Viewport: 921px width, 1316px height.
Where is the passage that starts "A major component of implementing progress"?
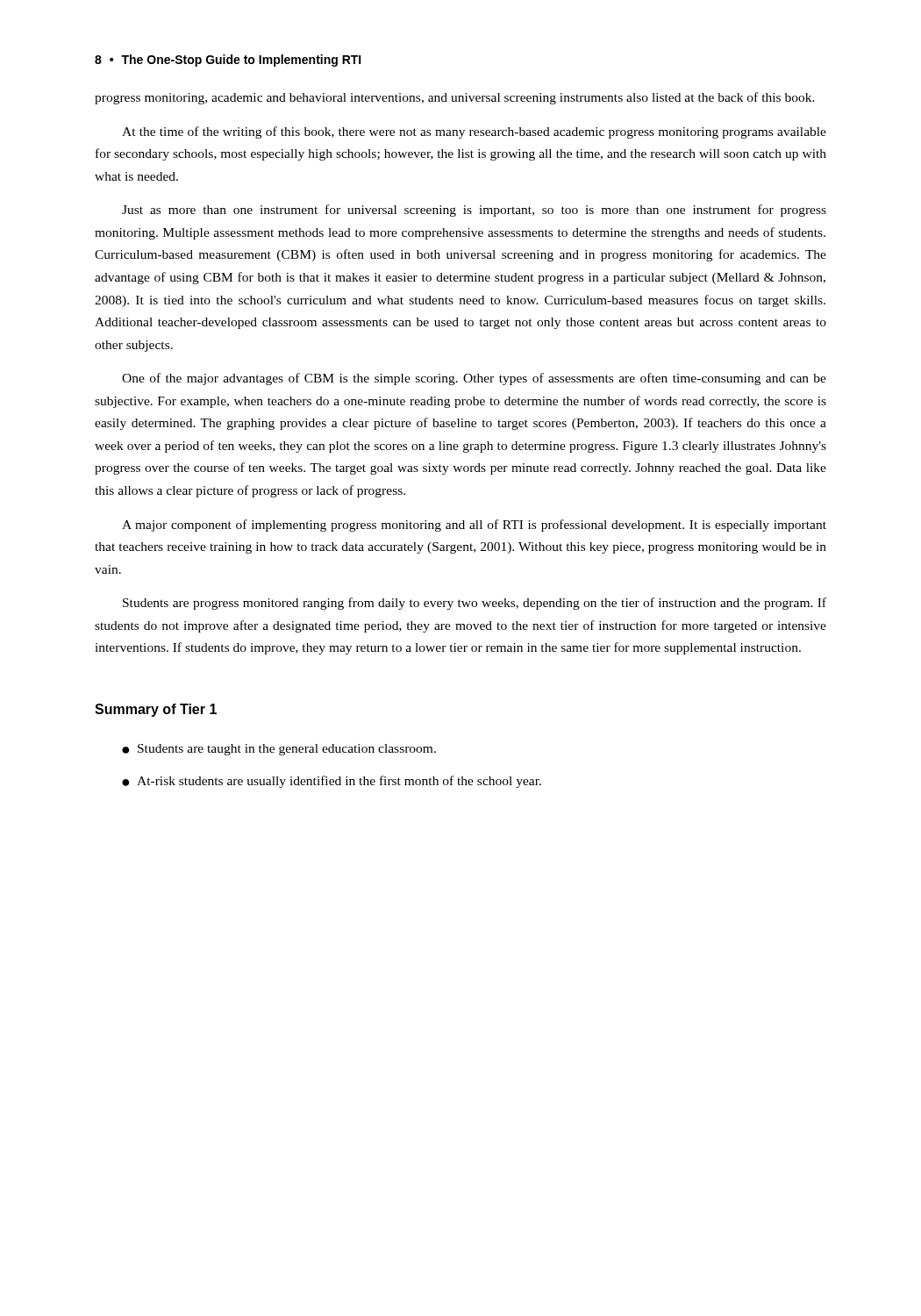[460, 546]
